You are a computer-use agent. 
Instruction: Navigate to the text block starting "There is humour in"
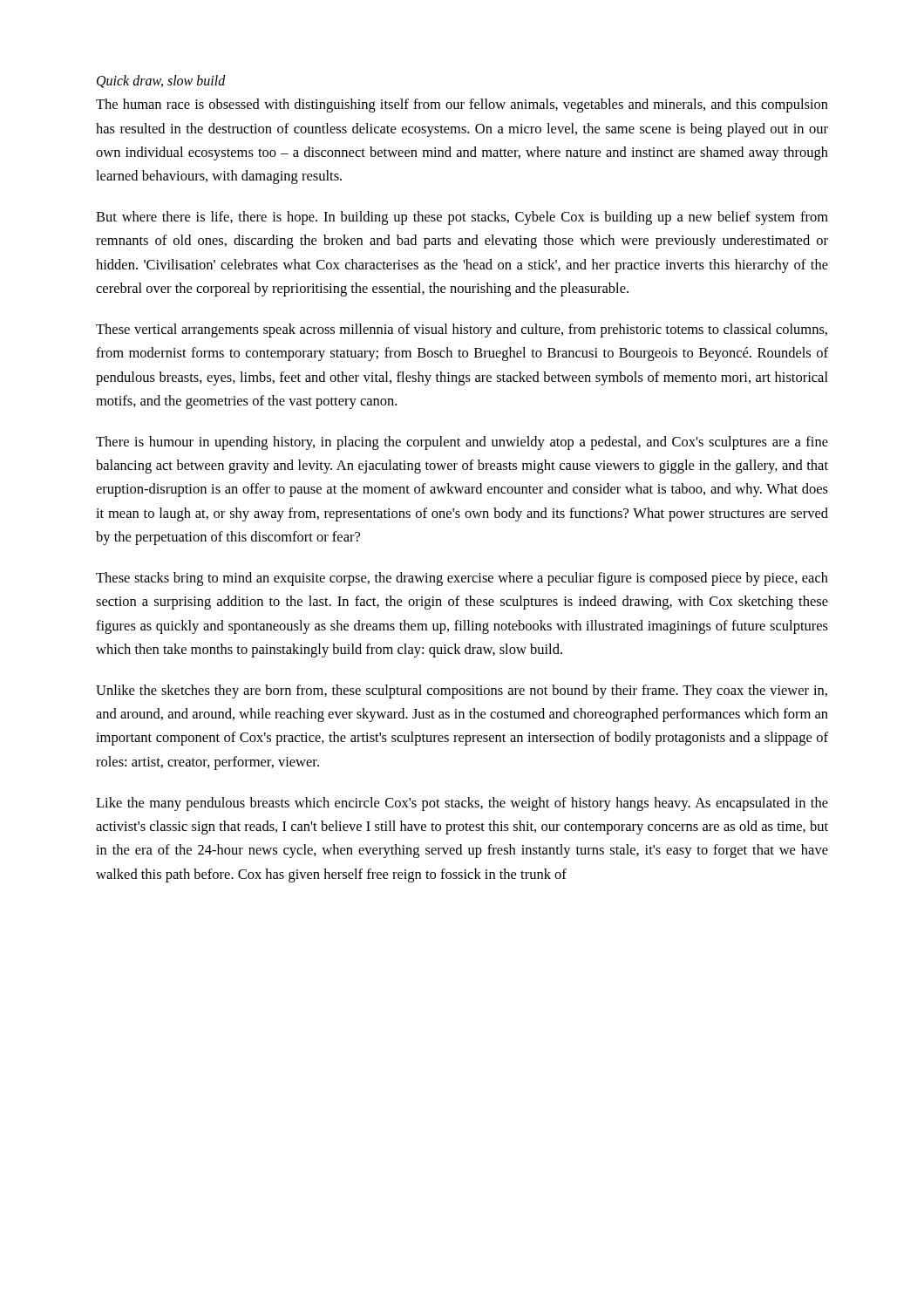(462, 489)
